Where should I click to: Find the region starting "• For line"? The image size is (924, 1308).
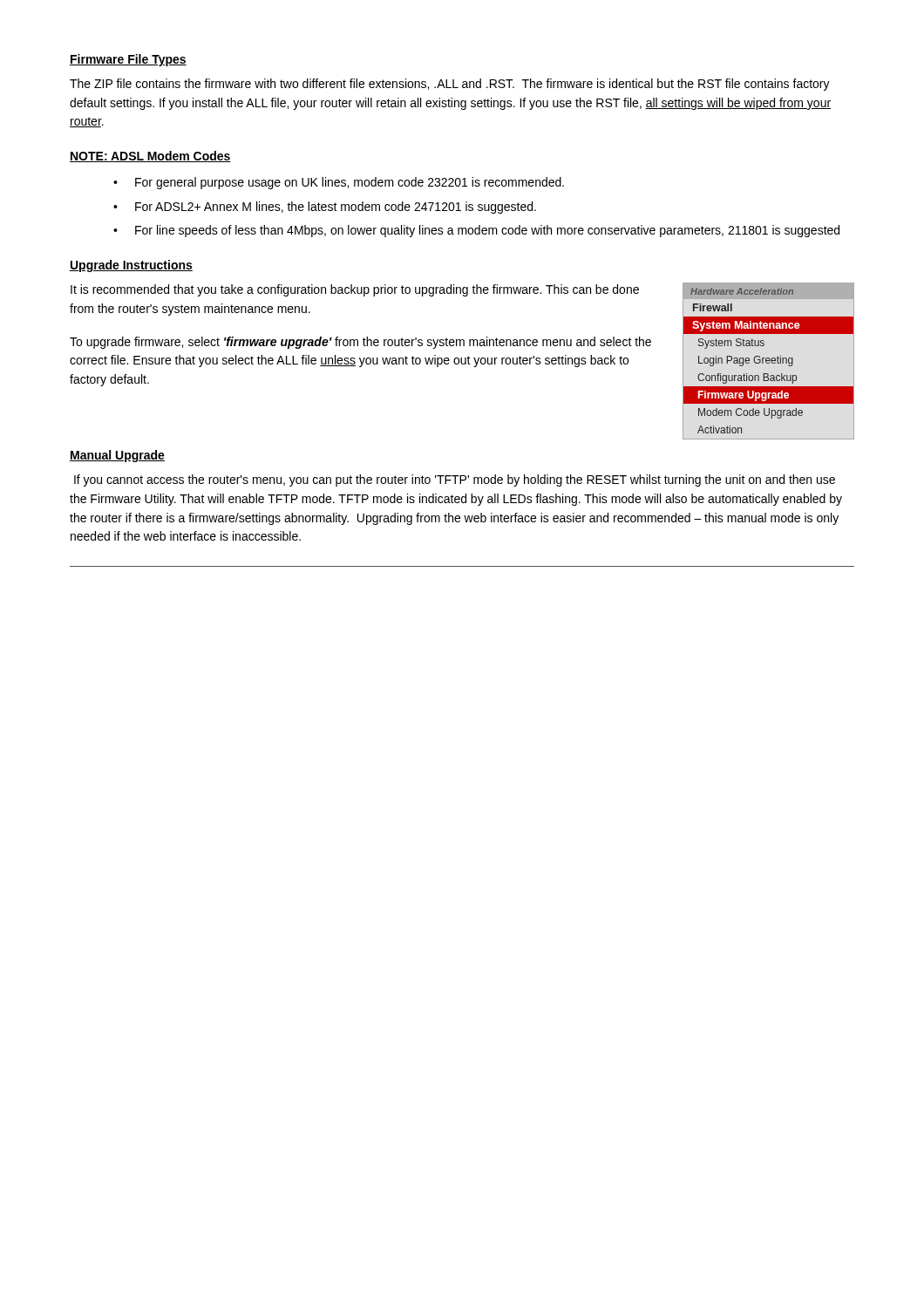click(x=477, y=231)
